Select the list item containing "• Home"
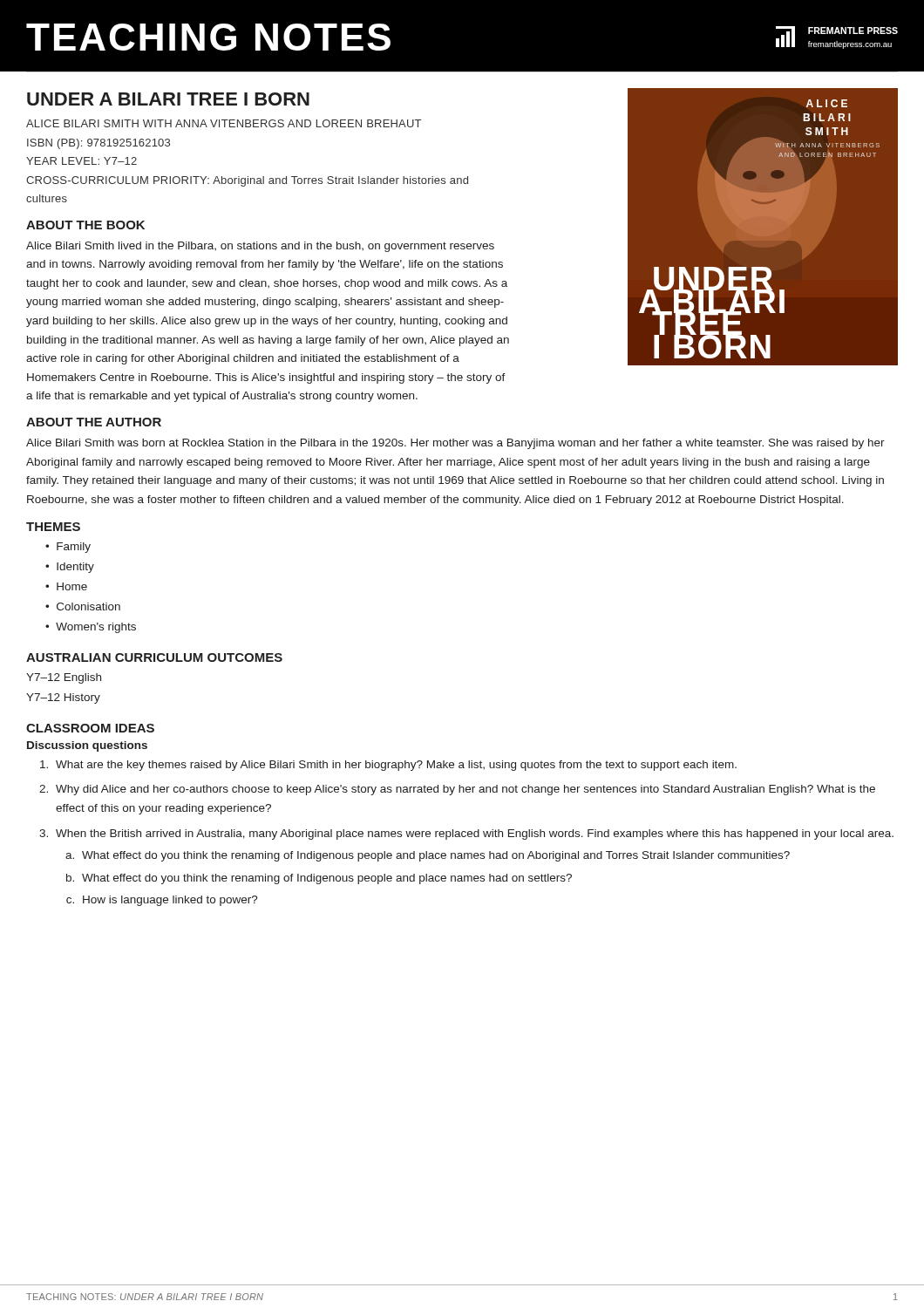 [x=66, y=587]
